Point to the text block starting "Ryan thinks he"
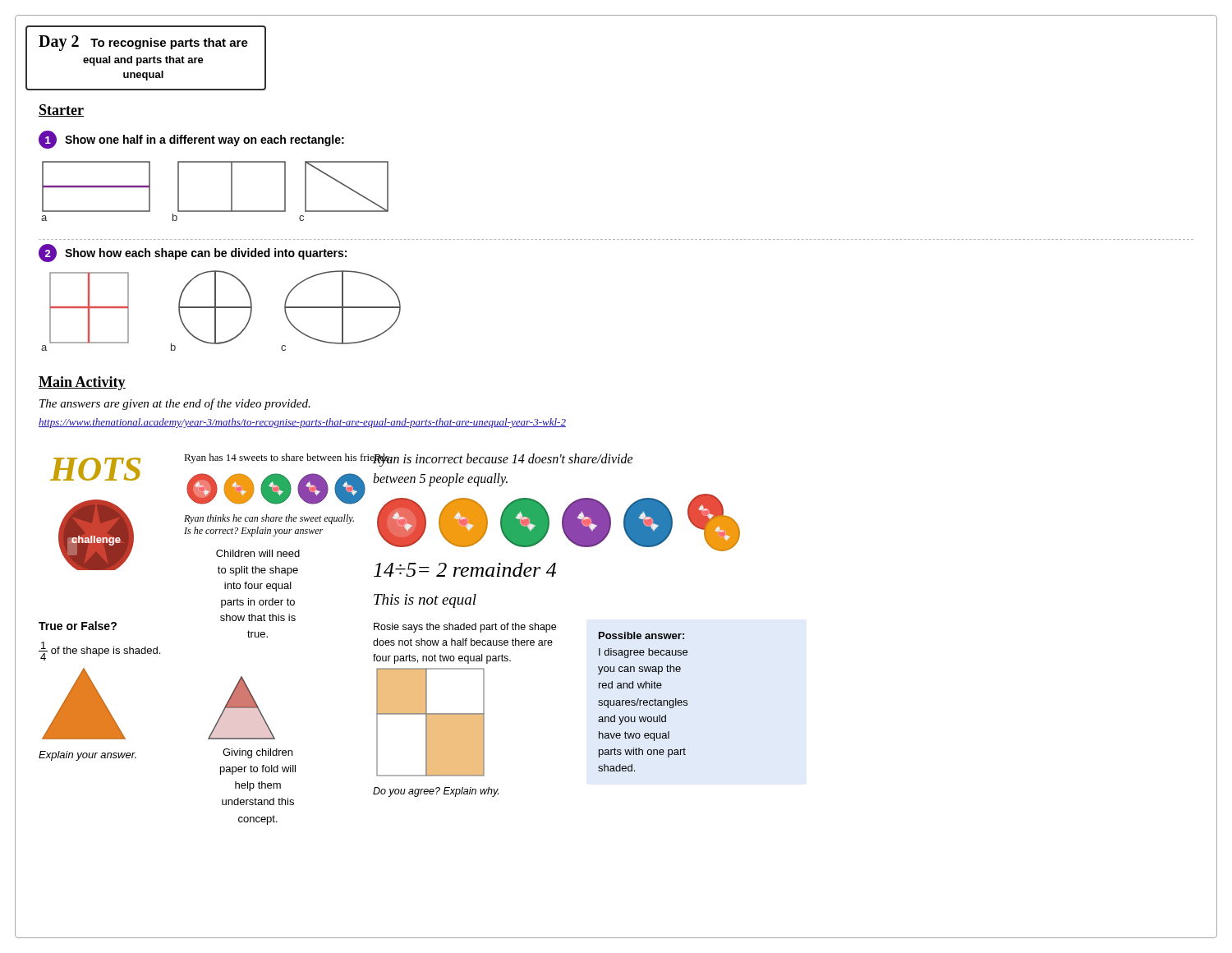This screenshot has height=953, width=1232. pyautogui.click(x=269, y=525)
